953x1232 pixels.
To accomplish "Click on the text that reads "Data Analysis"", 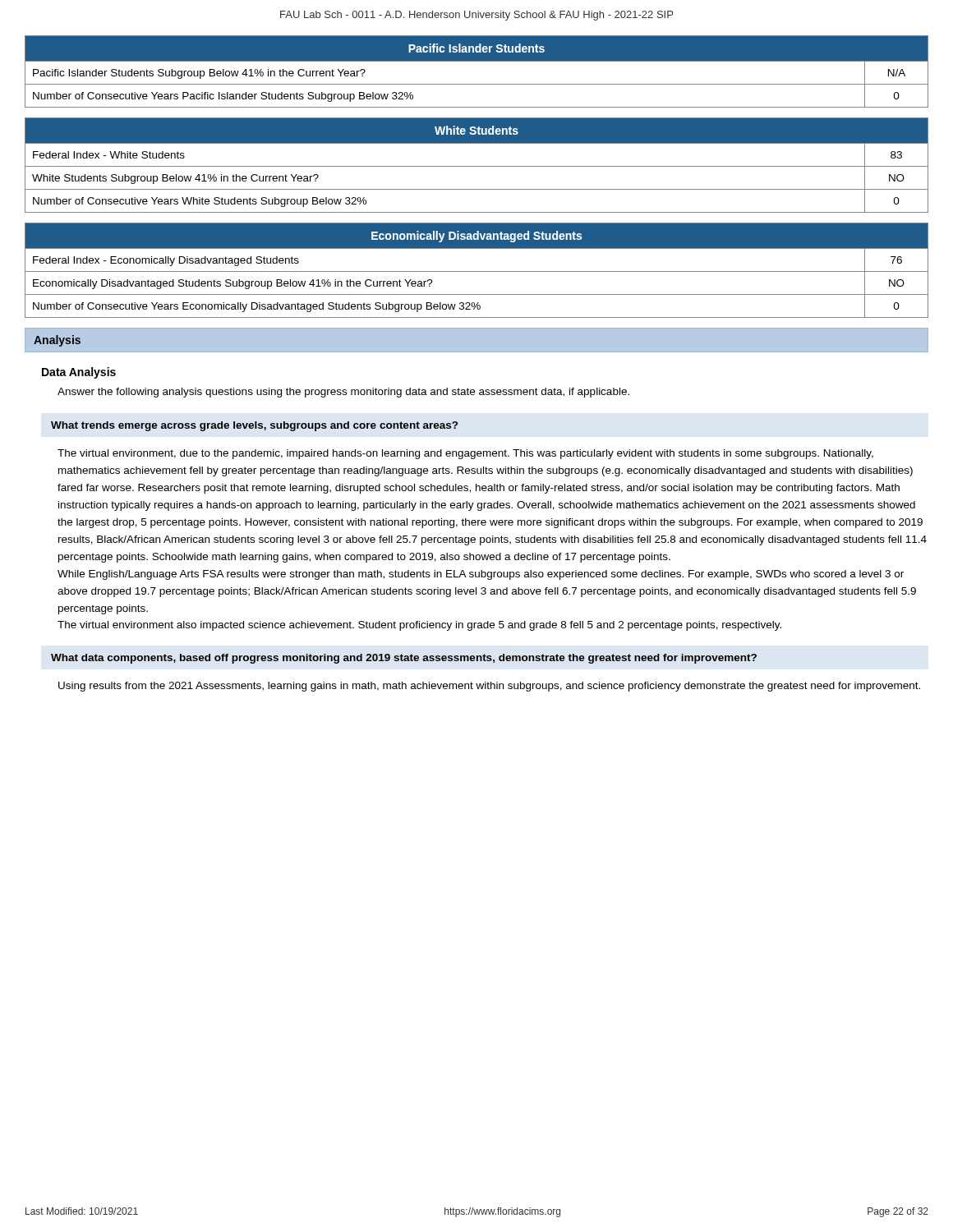I will pyautogui.click(x=79, y=372).
